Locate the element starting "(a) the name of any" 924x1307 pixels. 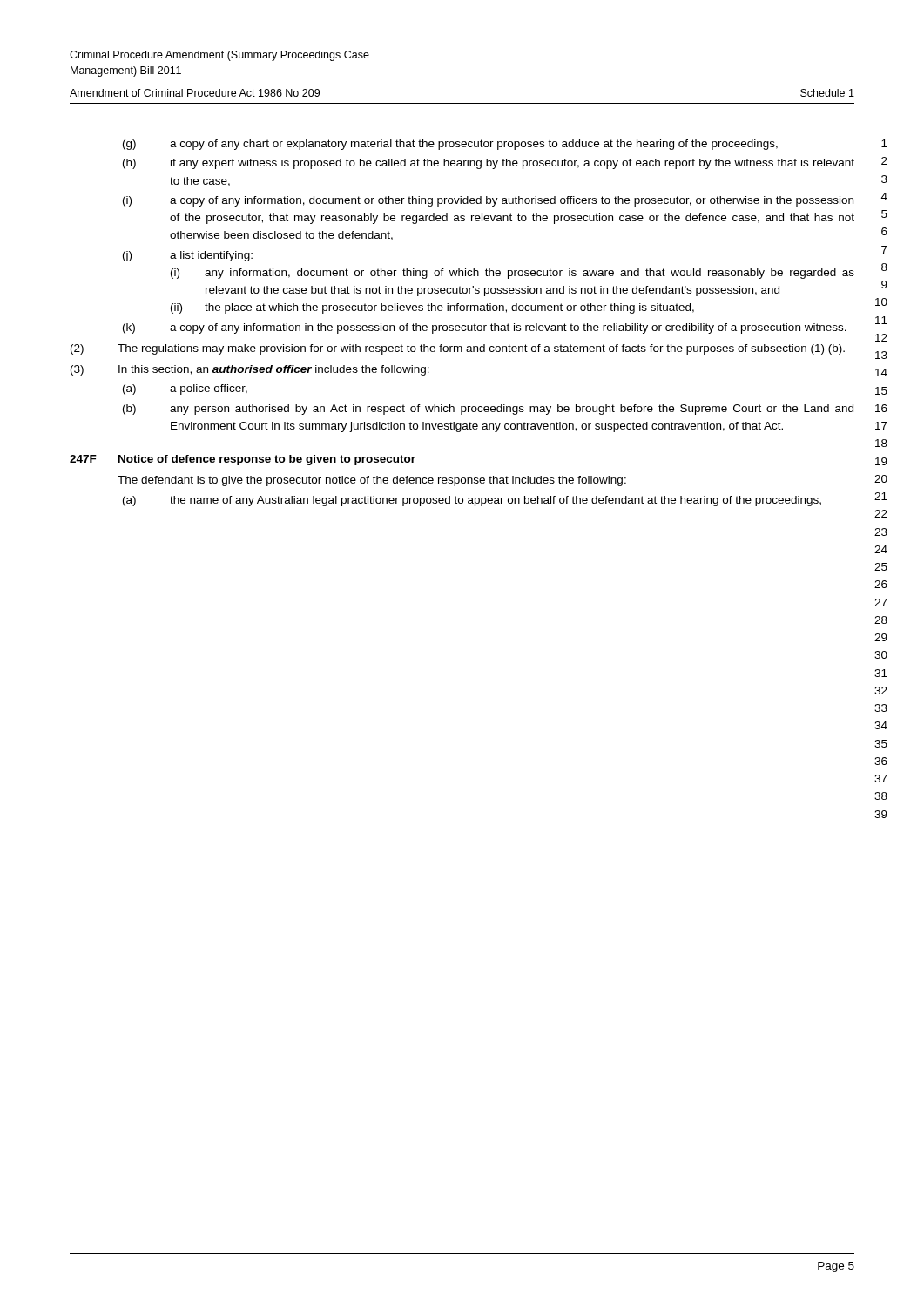click(x=462, y=500)
